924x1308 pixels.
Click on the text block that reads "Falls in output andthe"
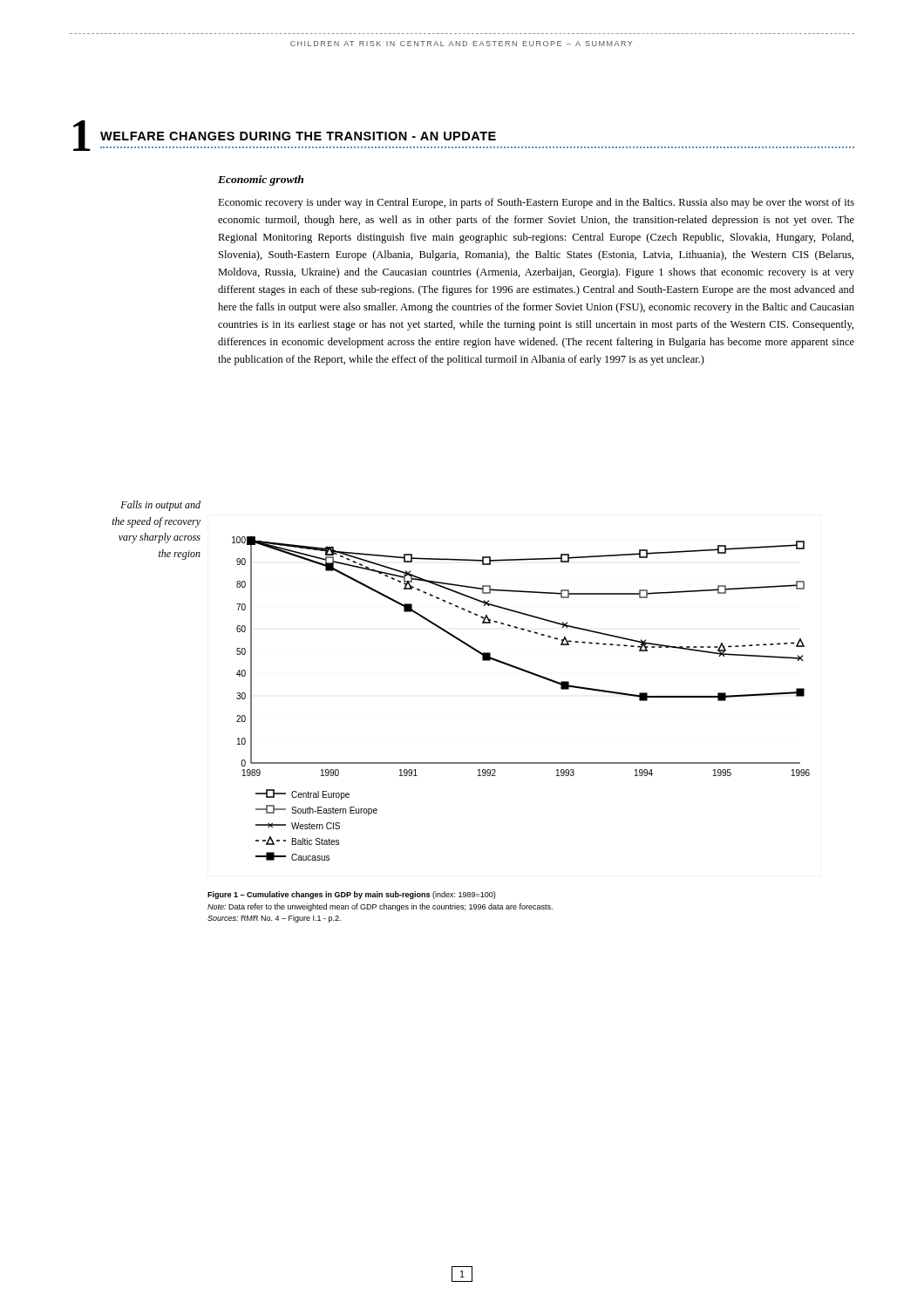point(156,529)
